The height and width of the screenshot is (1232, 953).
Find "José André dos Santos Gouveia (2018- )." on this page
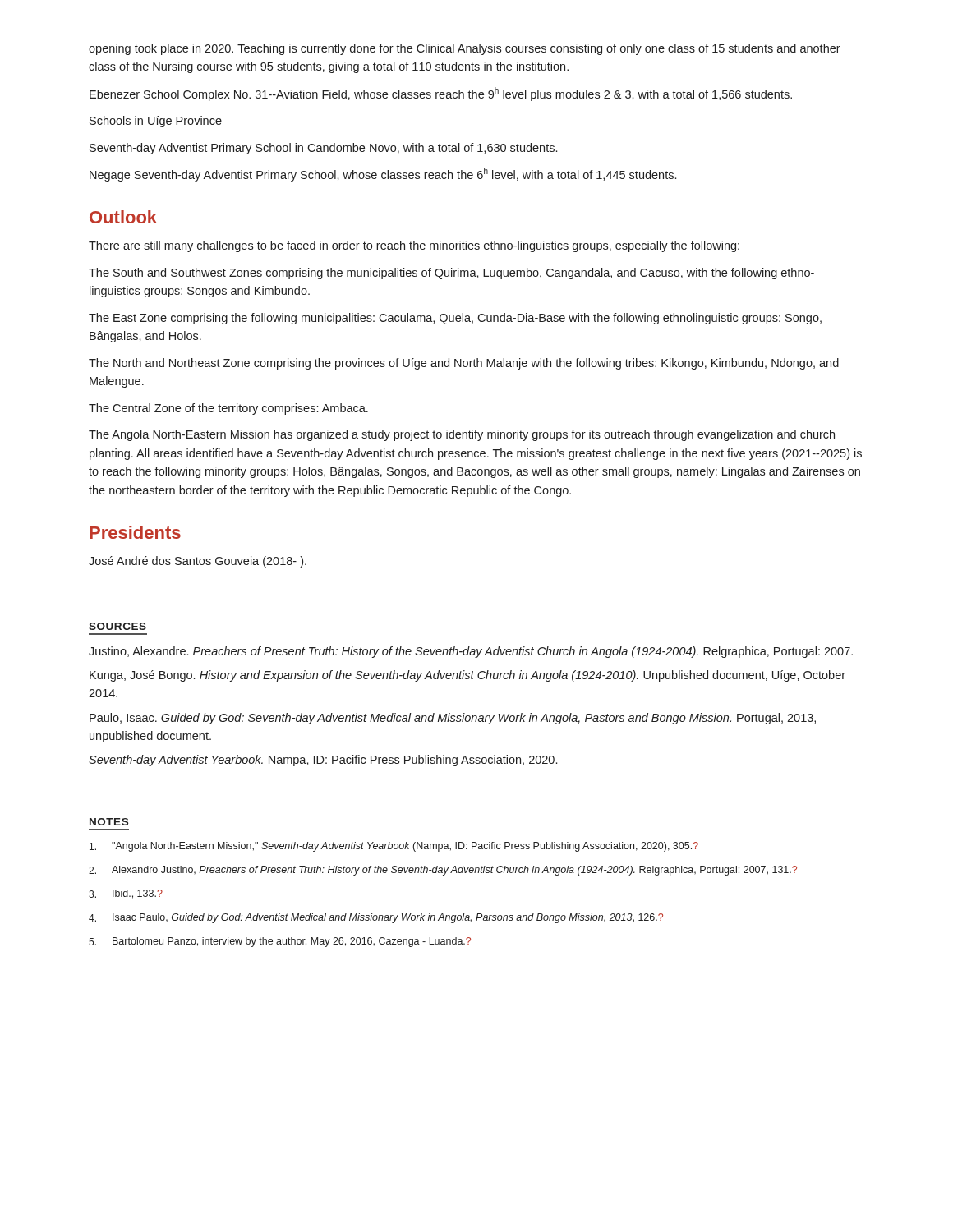coord(198,561)
